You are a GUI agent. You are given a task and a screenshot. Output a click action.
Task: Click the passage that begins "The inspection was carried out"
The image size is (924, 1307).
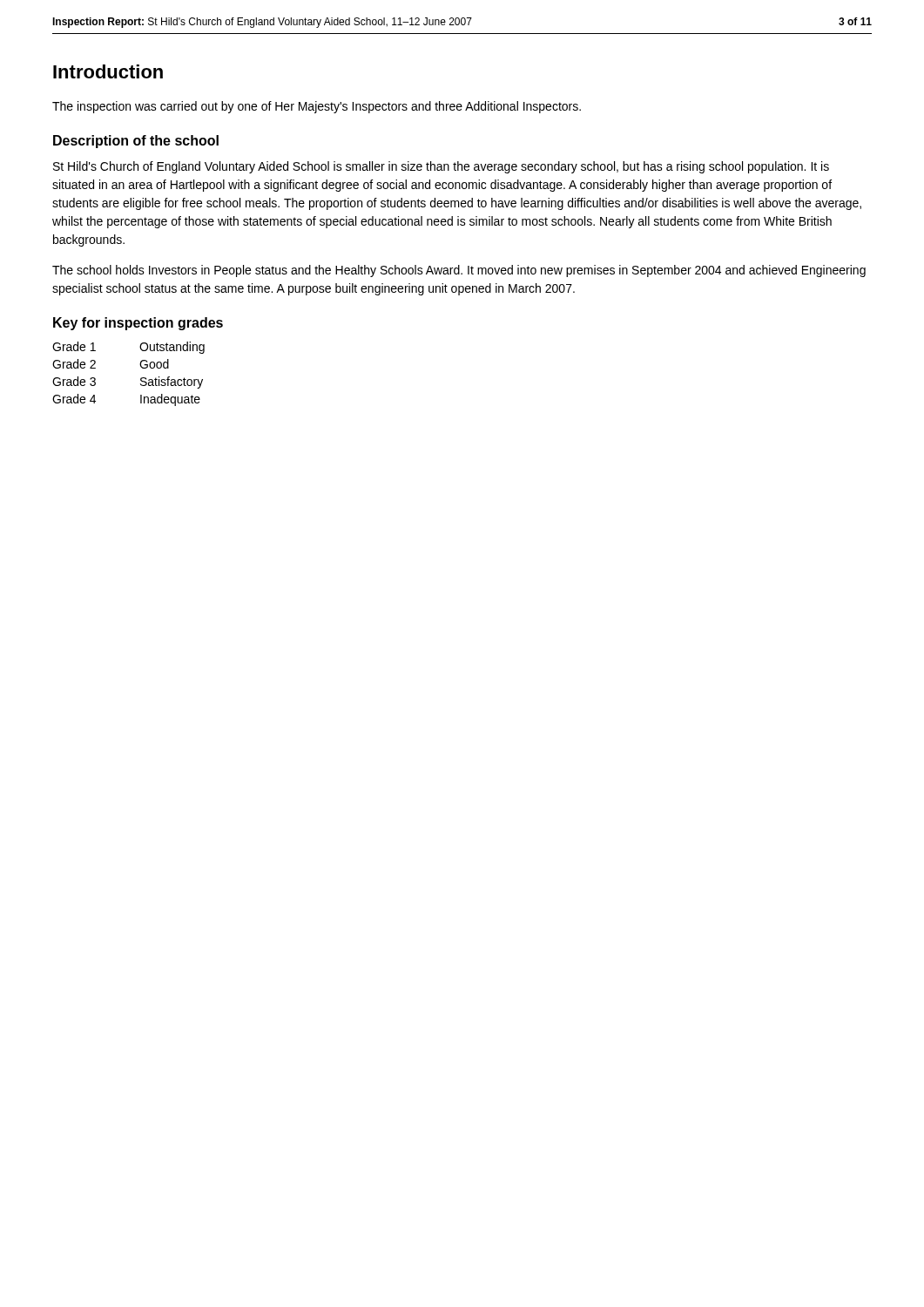pos(462,107)
